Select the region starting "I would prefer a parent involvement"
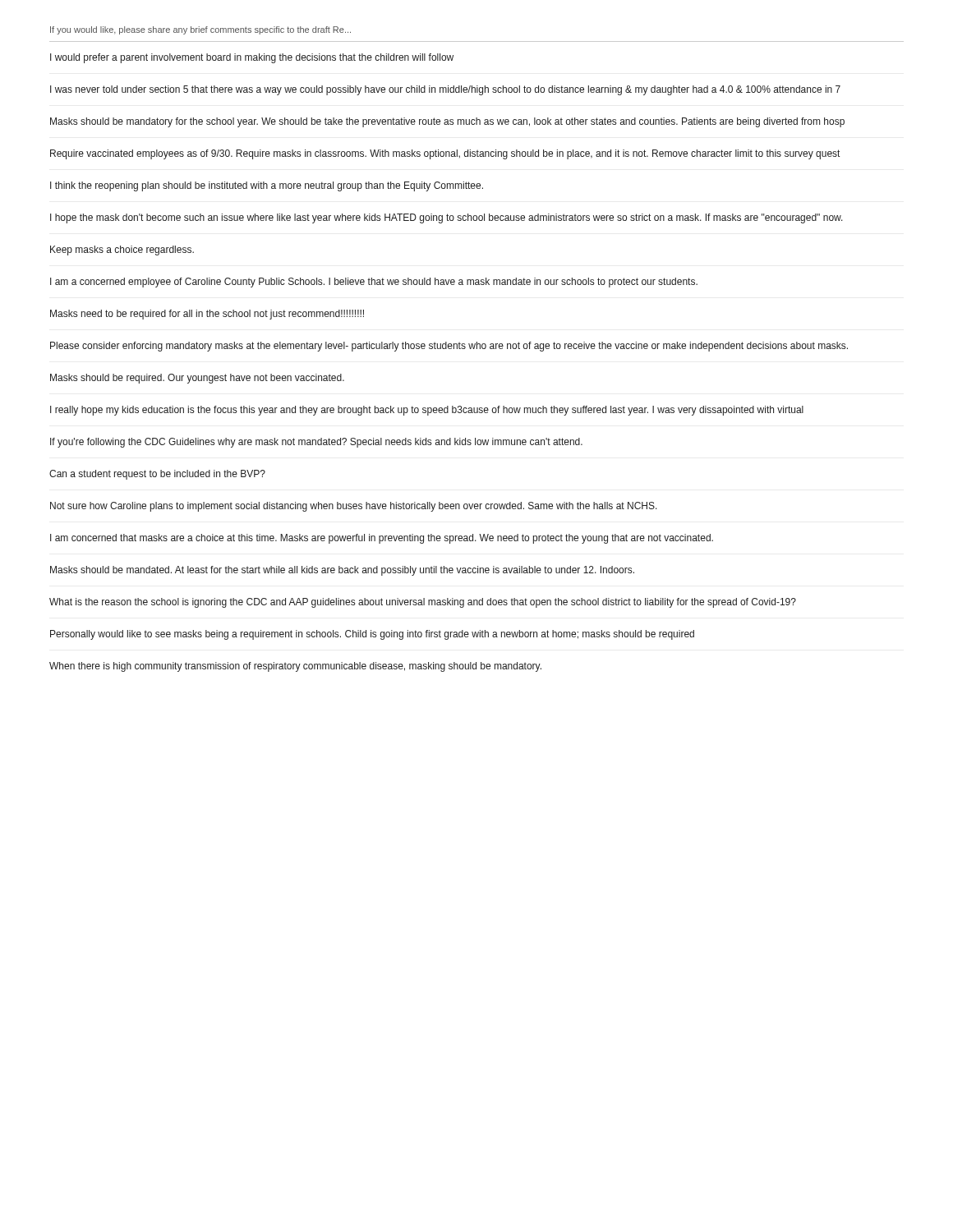The height and width of the screenshot is (1232, 953). (x=251, y=57)
